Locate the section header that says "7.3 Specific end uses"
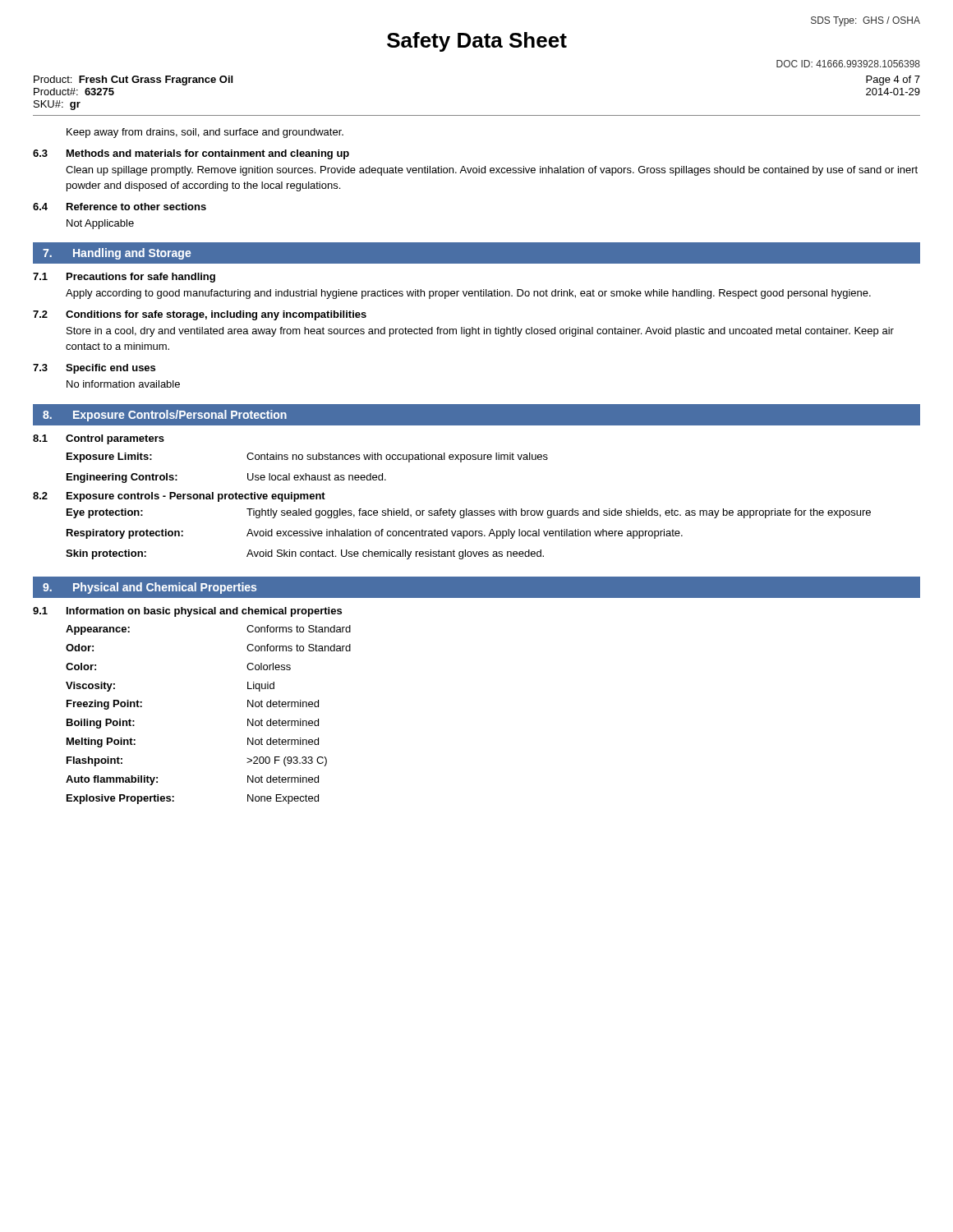Screen dimensions: 1232x953 94,369
